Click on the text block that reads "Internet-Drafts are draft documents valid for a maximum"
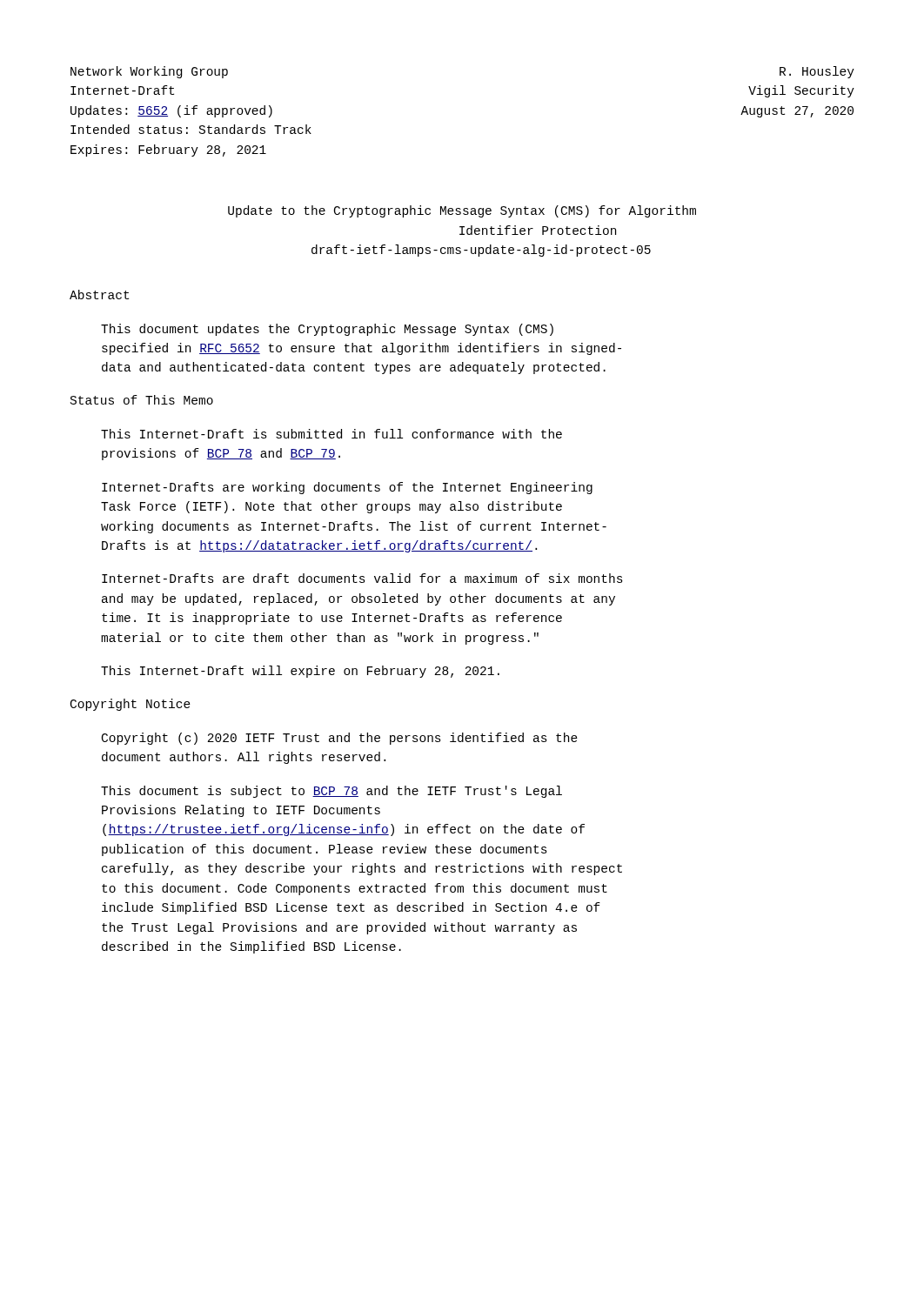924x1305 pixels. click(362, 609)
